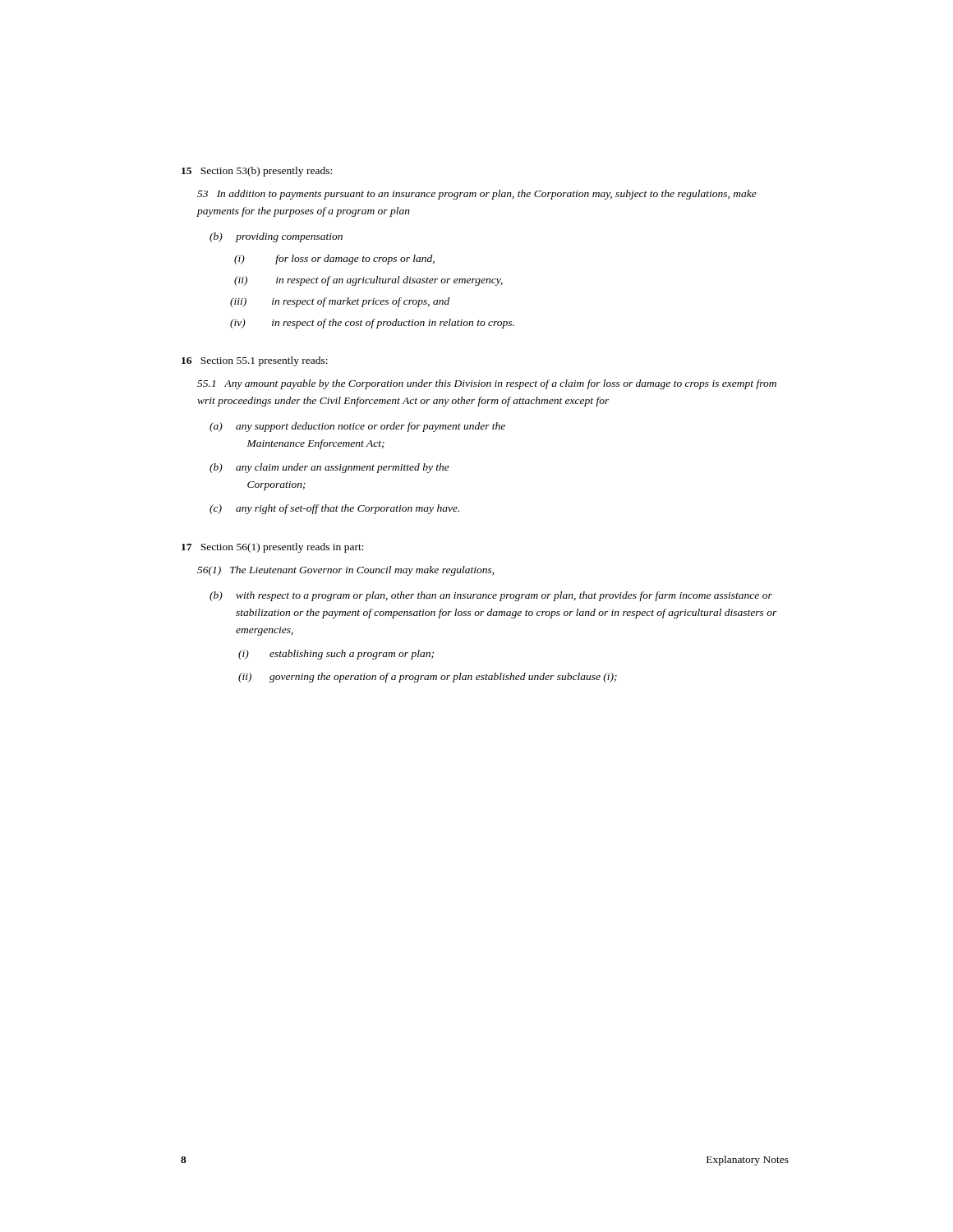Locate the list item that reads "(b) providing compensation"
The height and width of the screenshot is (1232, 953).
click(276, 236)
